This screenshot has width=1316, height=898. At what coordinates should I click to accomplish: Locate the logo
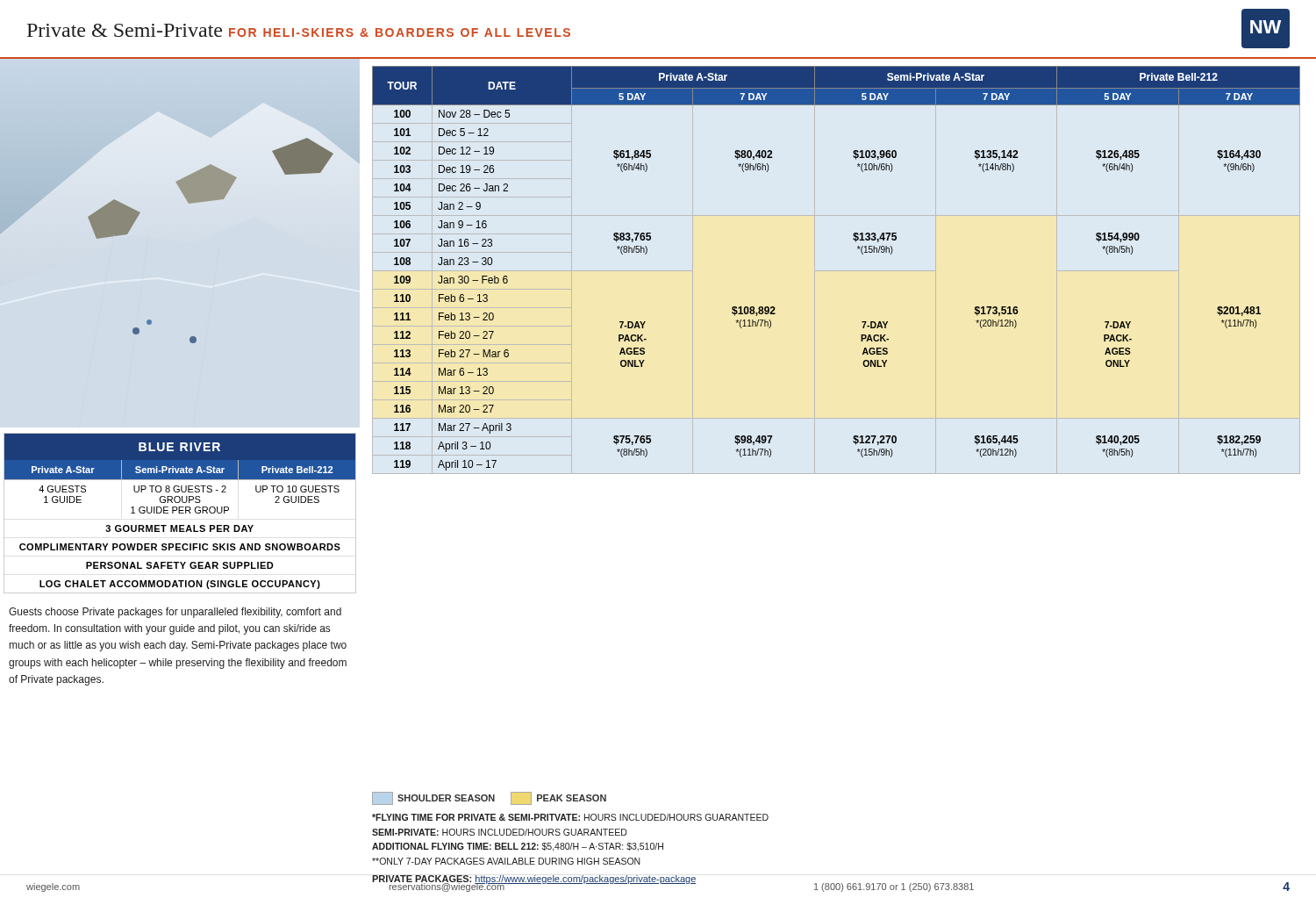point(1266,30)
